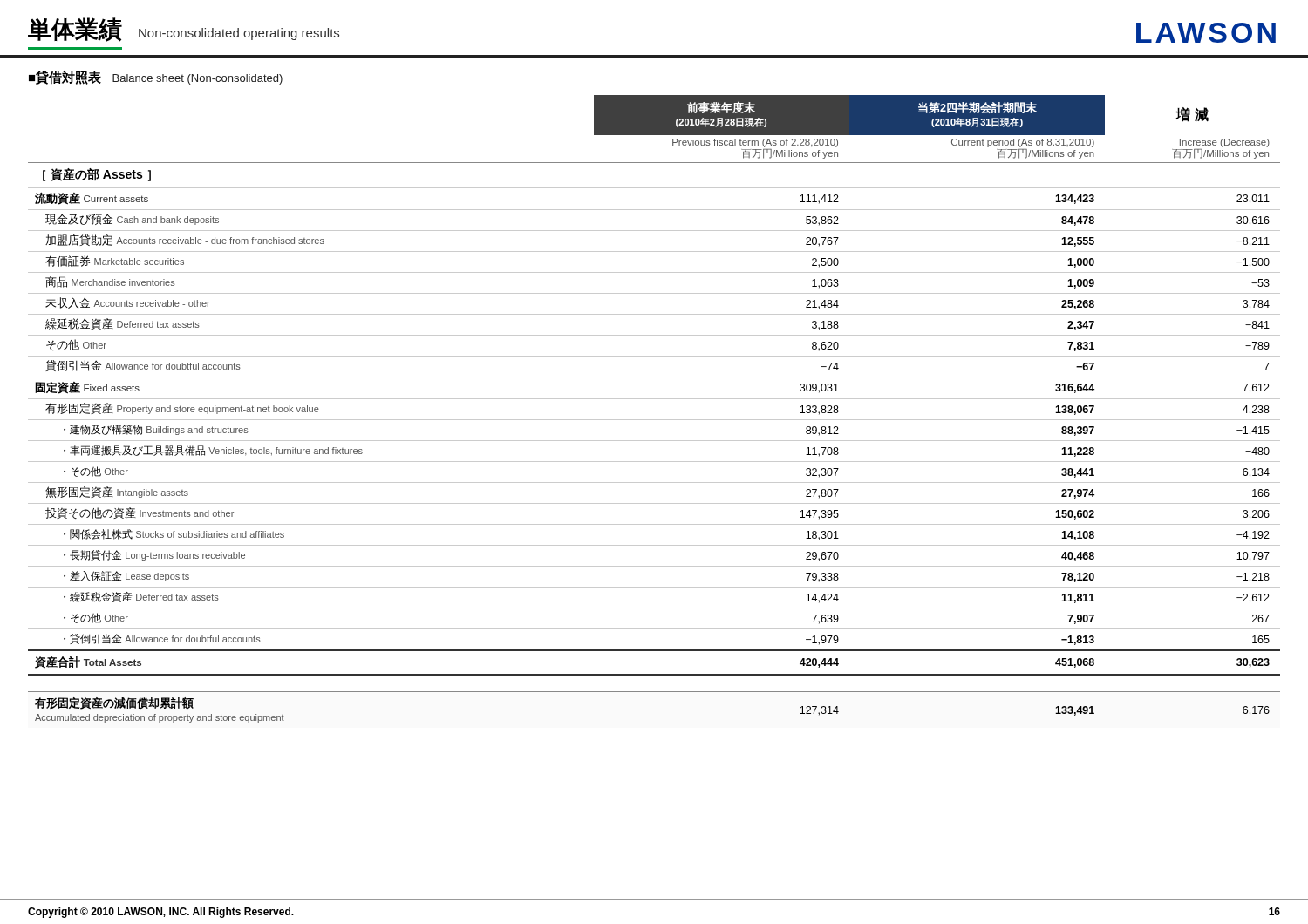
Task: Find the element starting "■貸借対照表 Balance sheet (Non-consolidated)"
Action: point(155,77)
